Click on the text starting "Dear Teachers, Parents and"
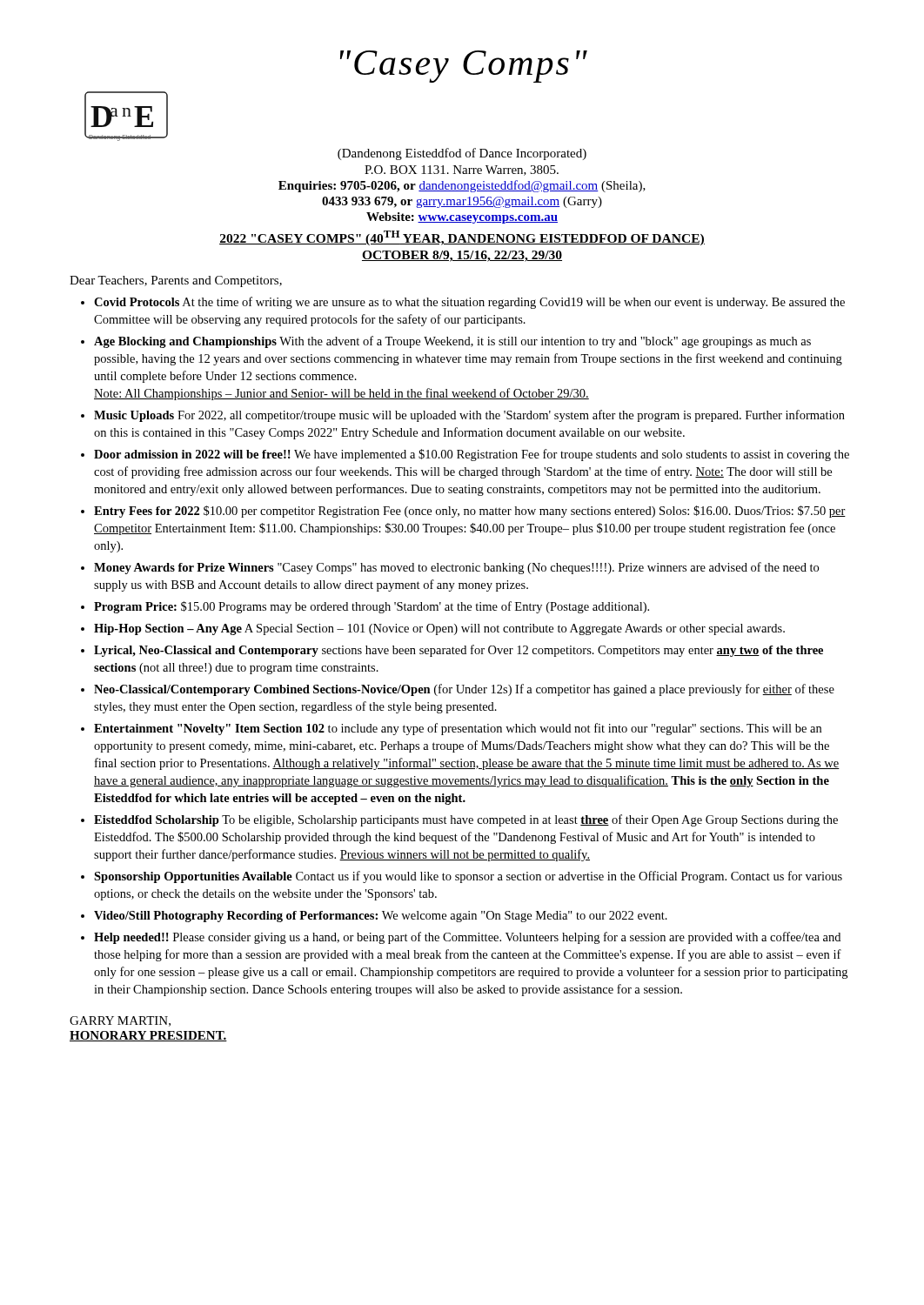 [x=176, y=280]
